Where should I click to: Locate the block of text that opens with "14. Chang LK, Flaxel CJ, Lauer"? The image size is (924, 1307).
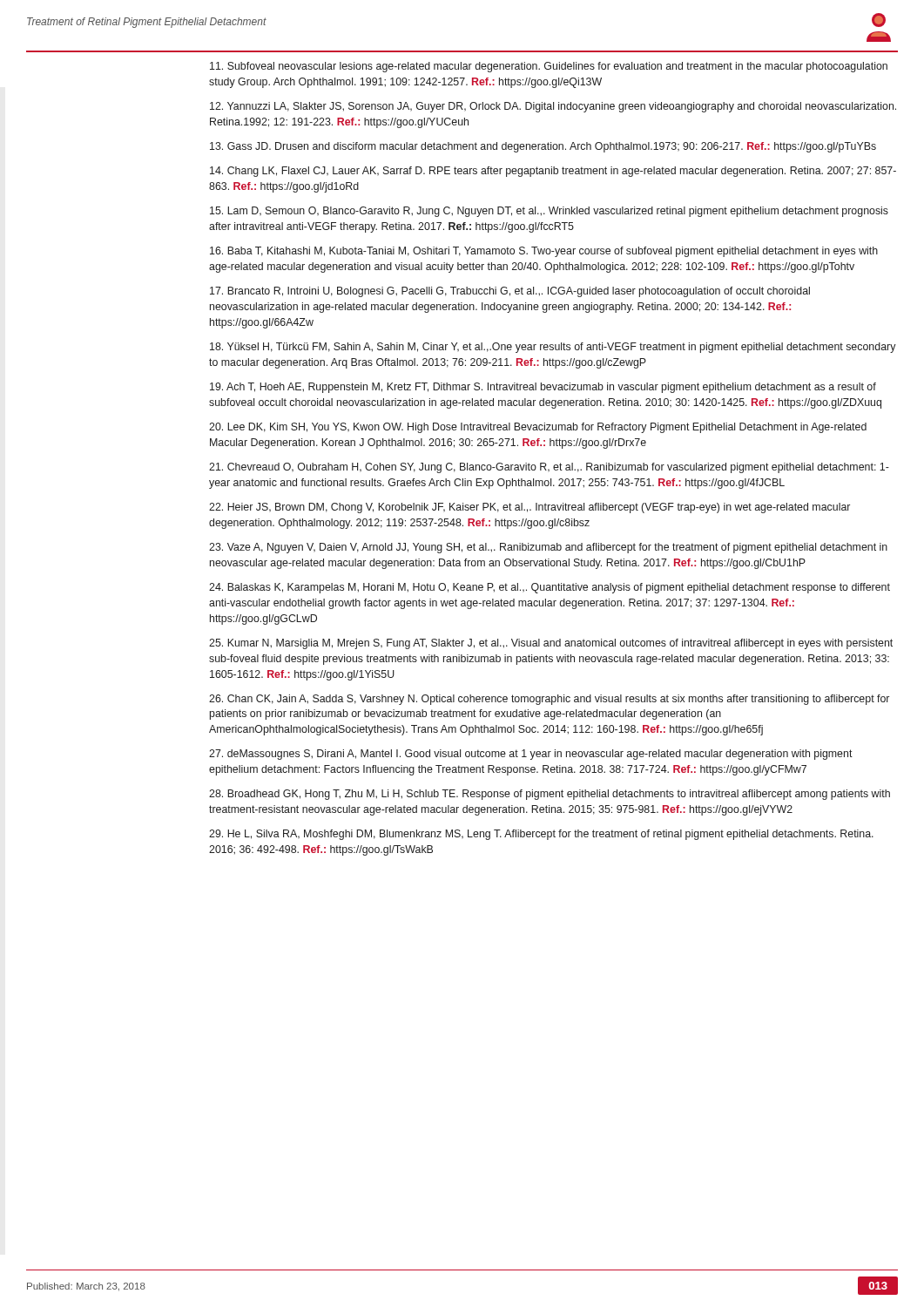(553, 179)
